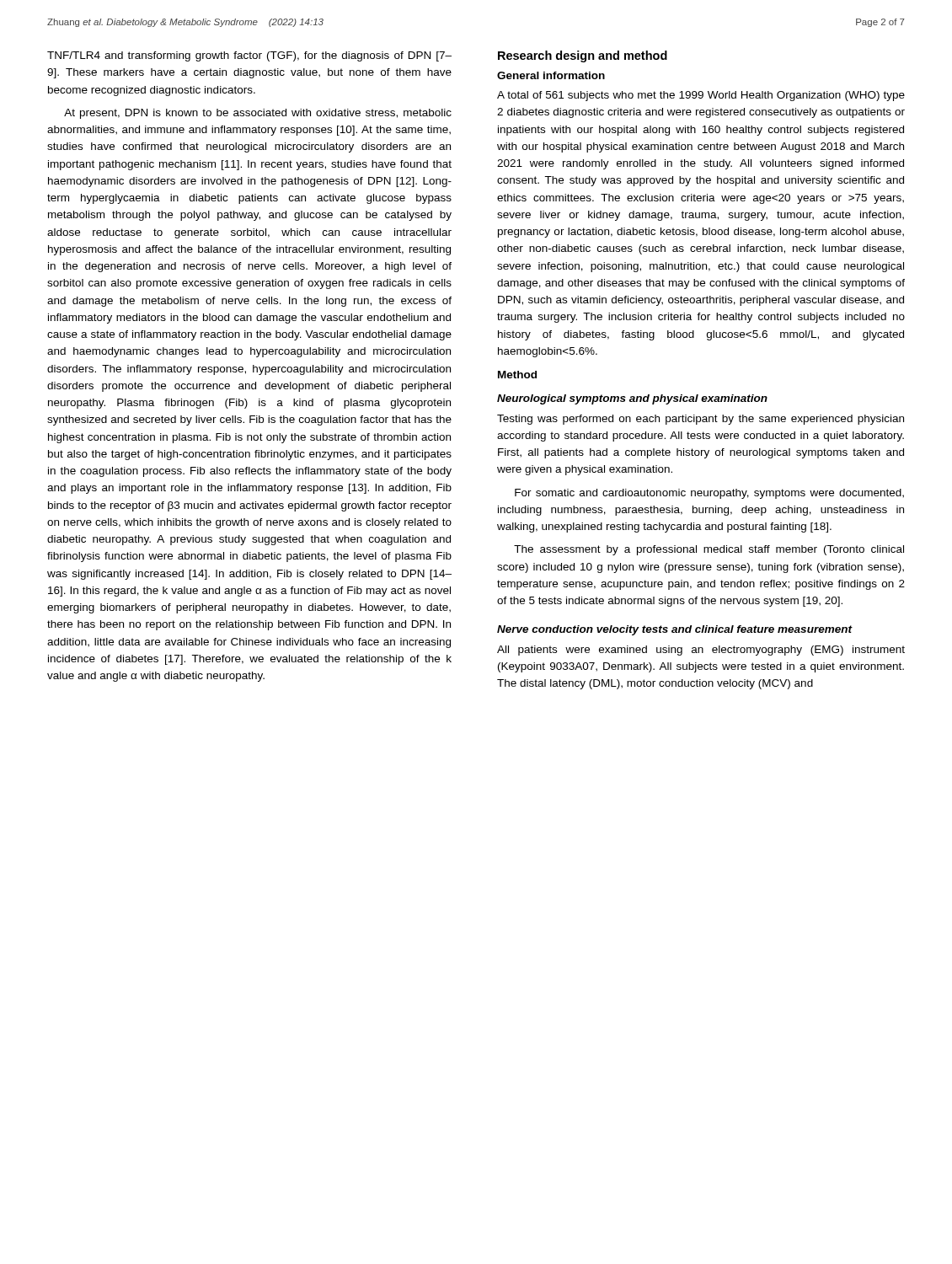Find the section header that reads "Nerve conduction velocity tests and clinical"
The image size is (952, 1264).
click(x=701, y=630)
